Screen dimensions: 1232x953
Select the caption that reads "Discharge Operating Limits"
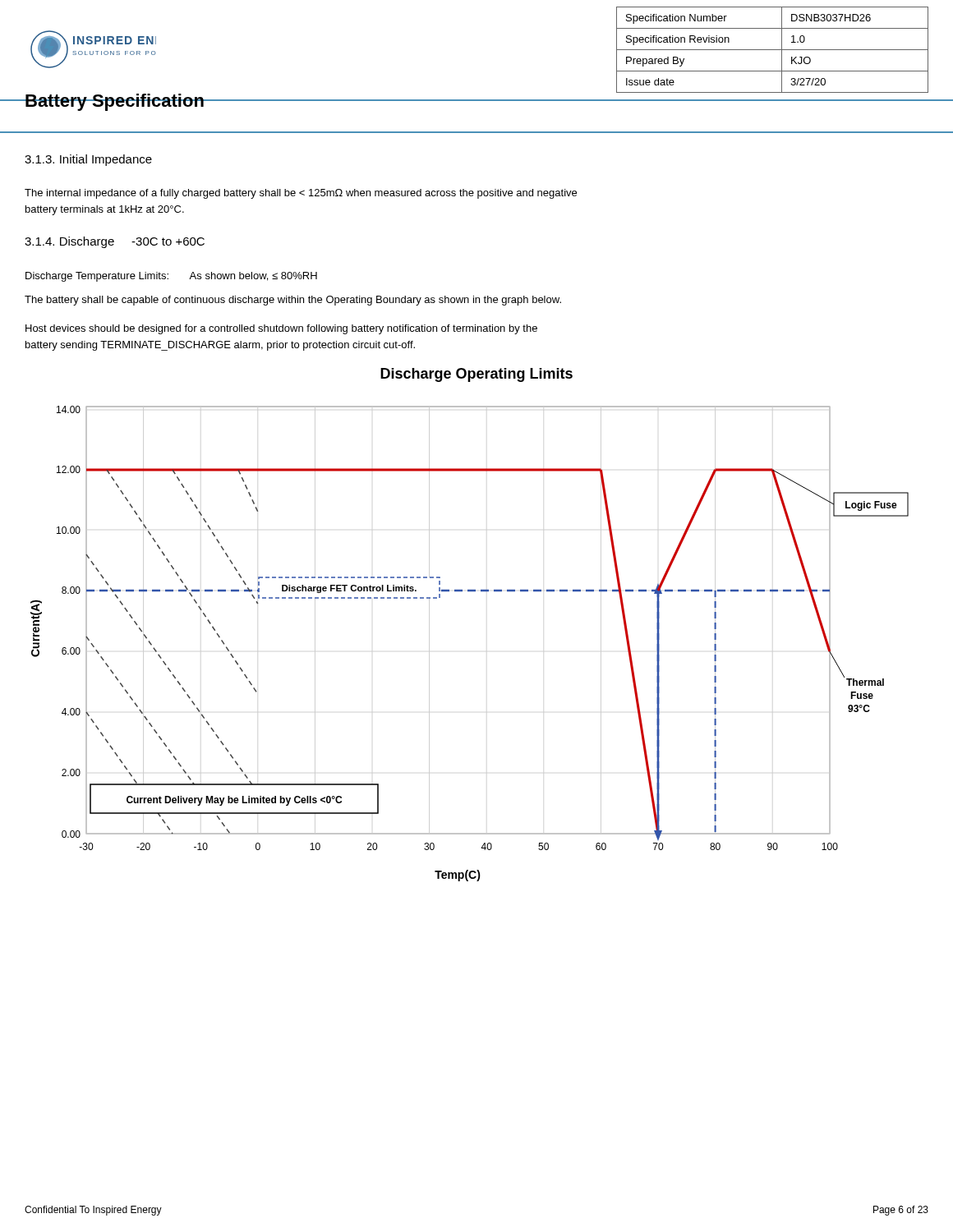[476, 374]
